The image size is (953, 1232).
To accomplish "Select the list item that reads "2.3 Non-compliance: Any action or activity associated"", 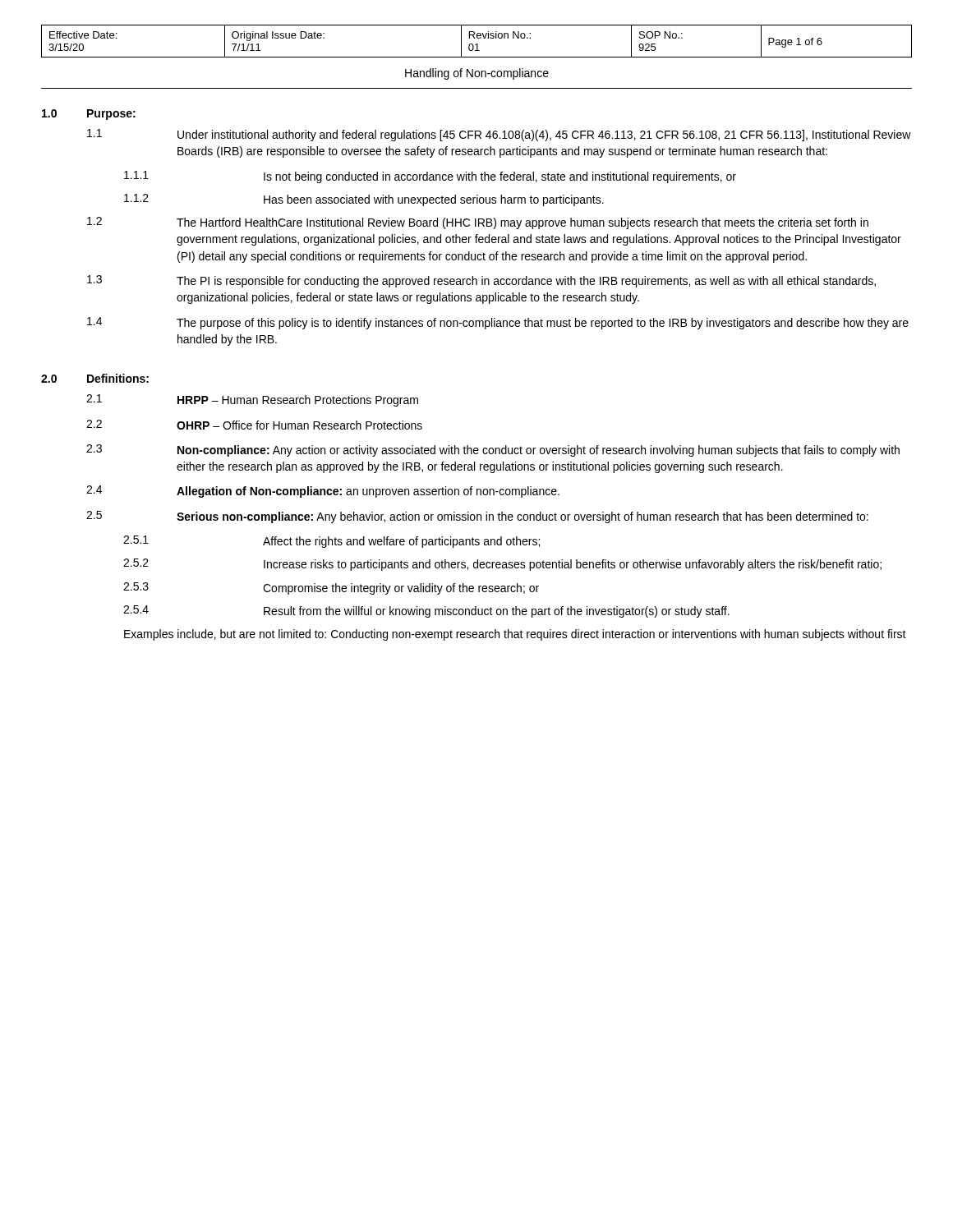I will tap(476, 458).
